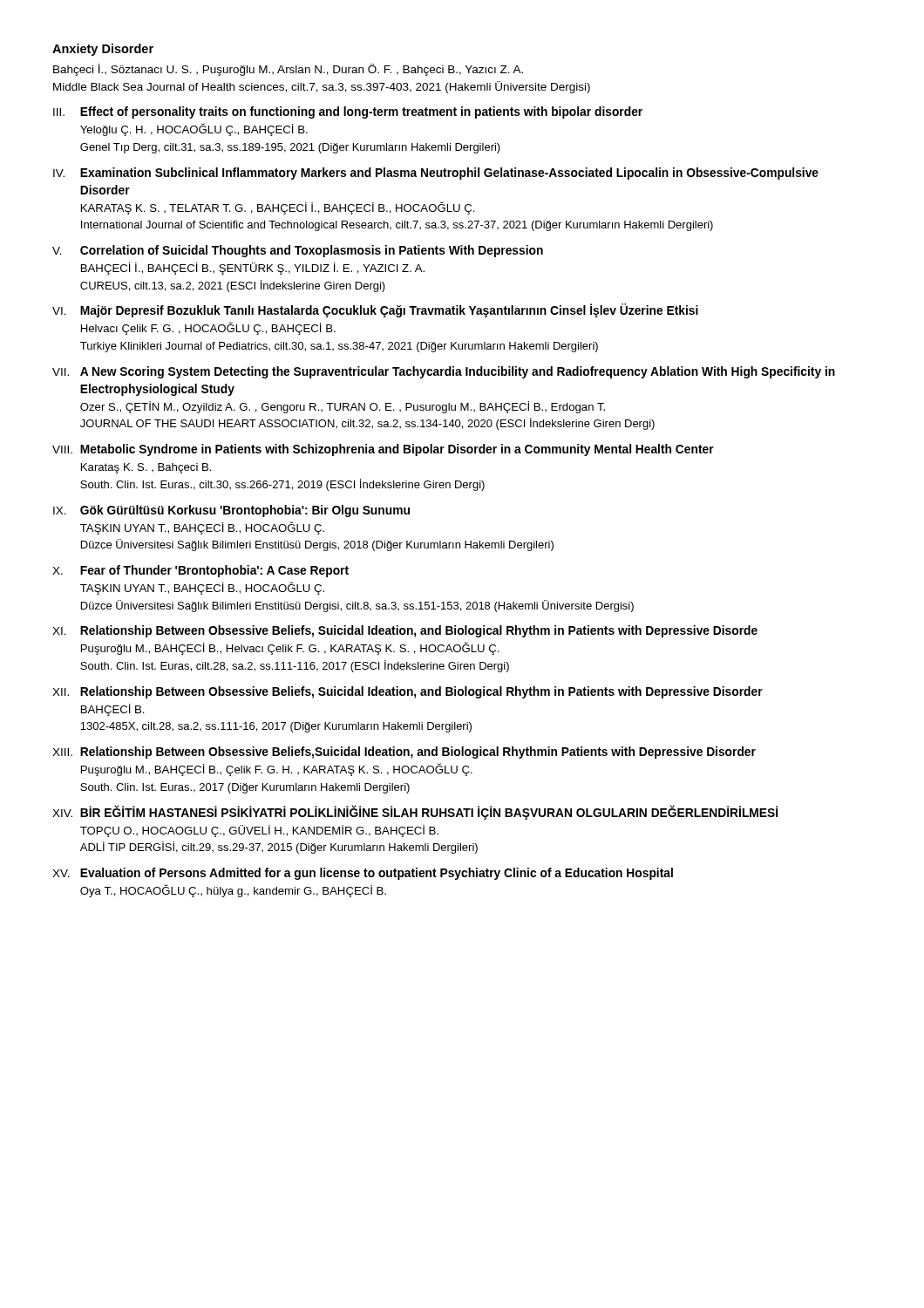This screenshot has width=924, height=1308.
Task: Point to the block beginning "VI. Majör Depresif Bozukluk"
Action: [375, 310]
